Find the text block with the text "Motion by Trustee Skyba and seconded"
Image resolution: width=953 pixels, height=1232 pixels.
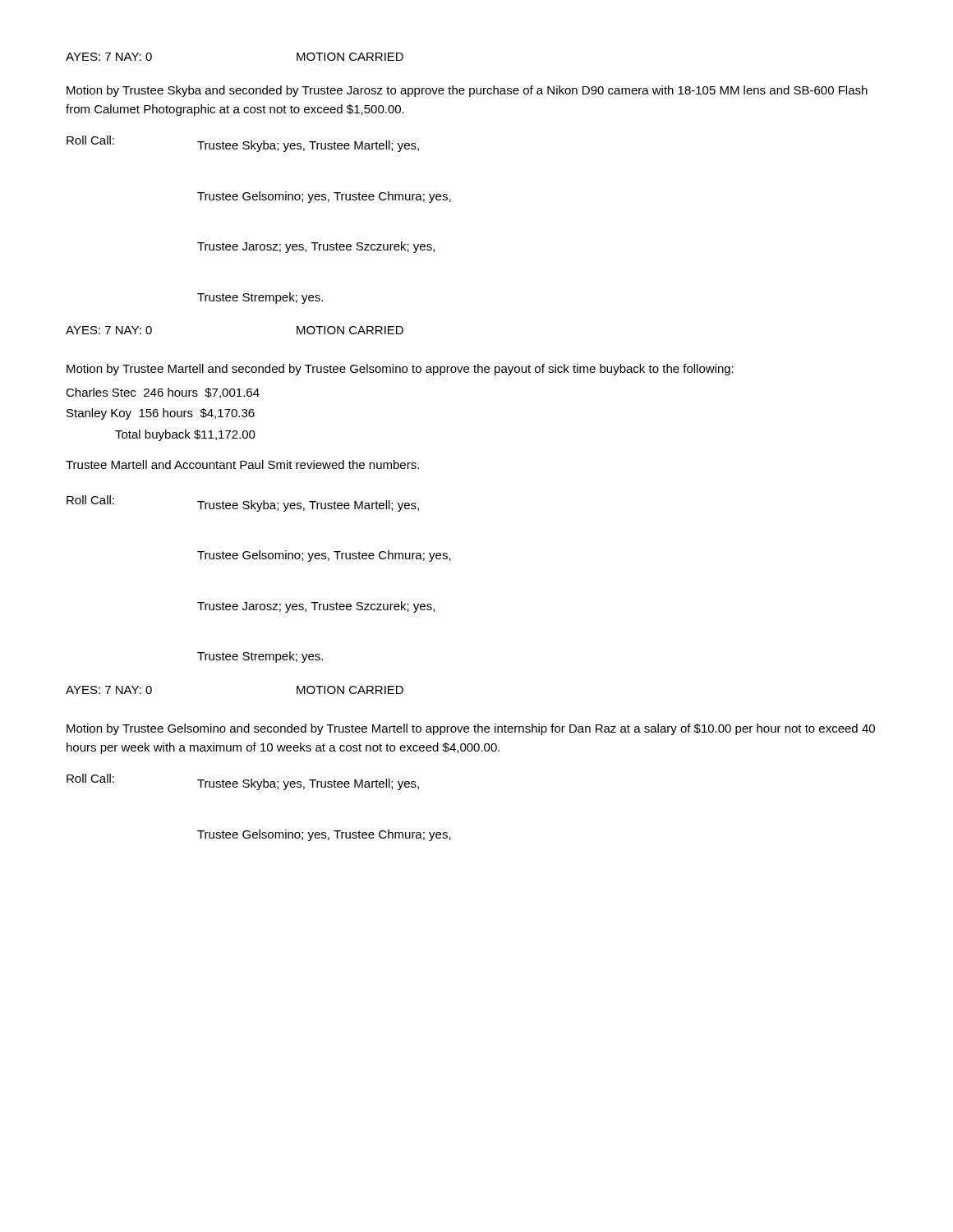pyautogui.click(x=467, y=99)
